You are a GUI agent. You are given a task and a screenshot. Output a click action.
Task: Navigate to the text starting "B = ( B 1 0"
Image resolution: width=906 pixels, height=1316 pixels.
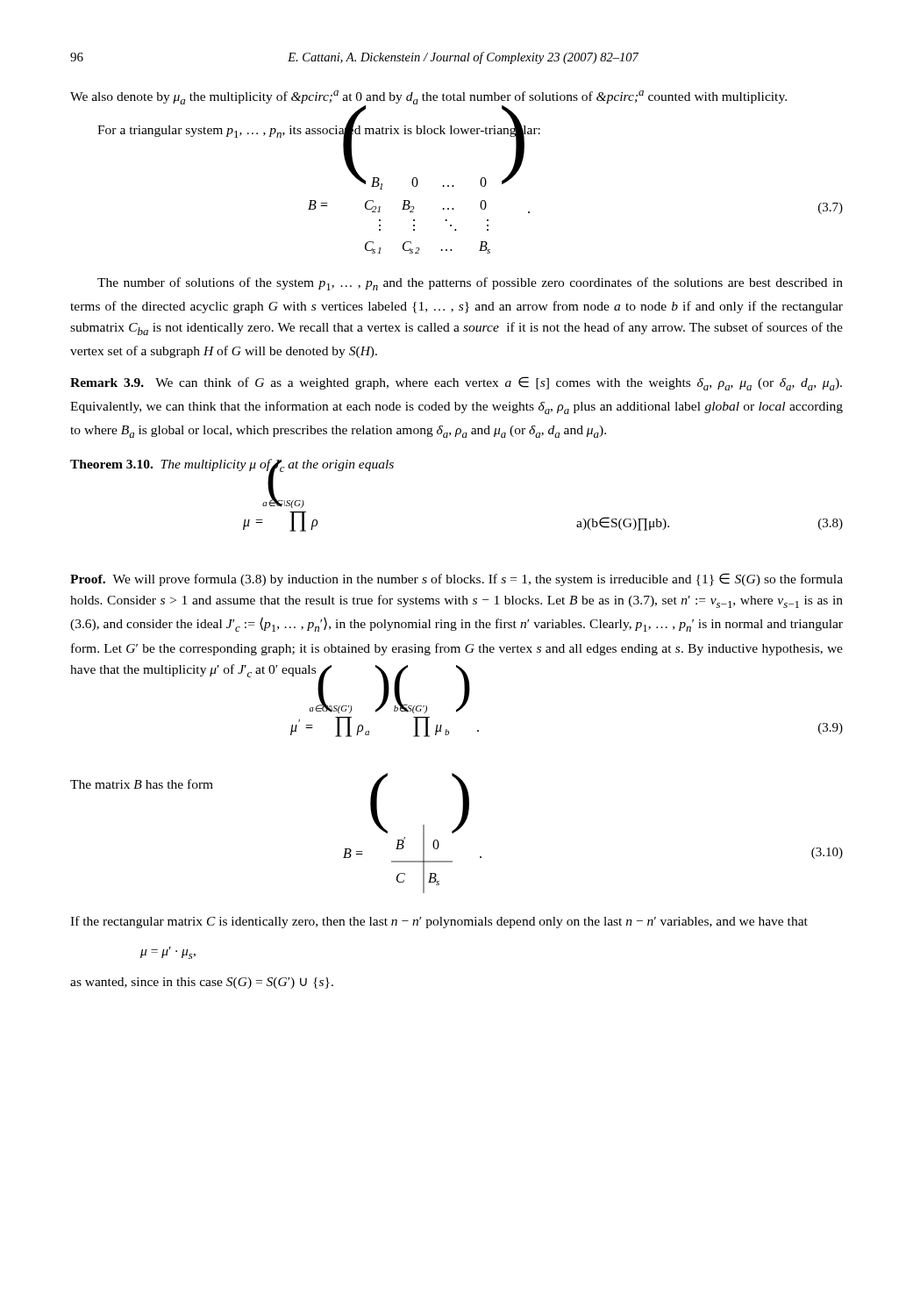[355, 172]
